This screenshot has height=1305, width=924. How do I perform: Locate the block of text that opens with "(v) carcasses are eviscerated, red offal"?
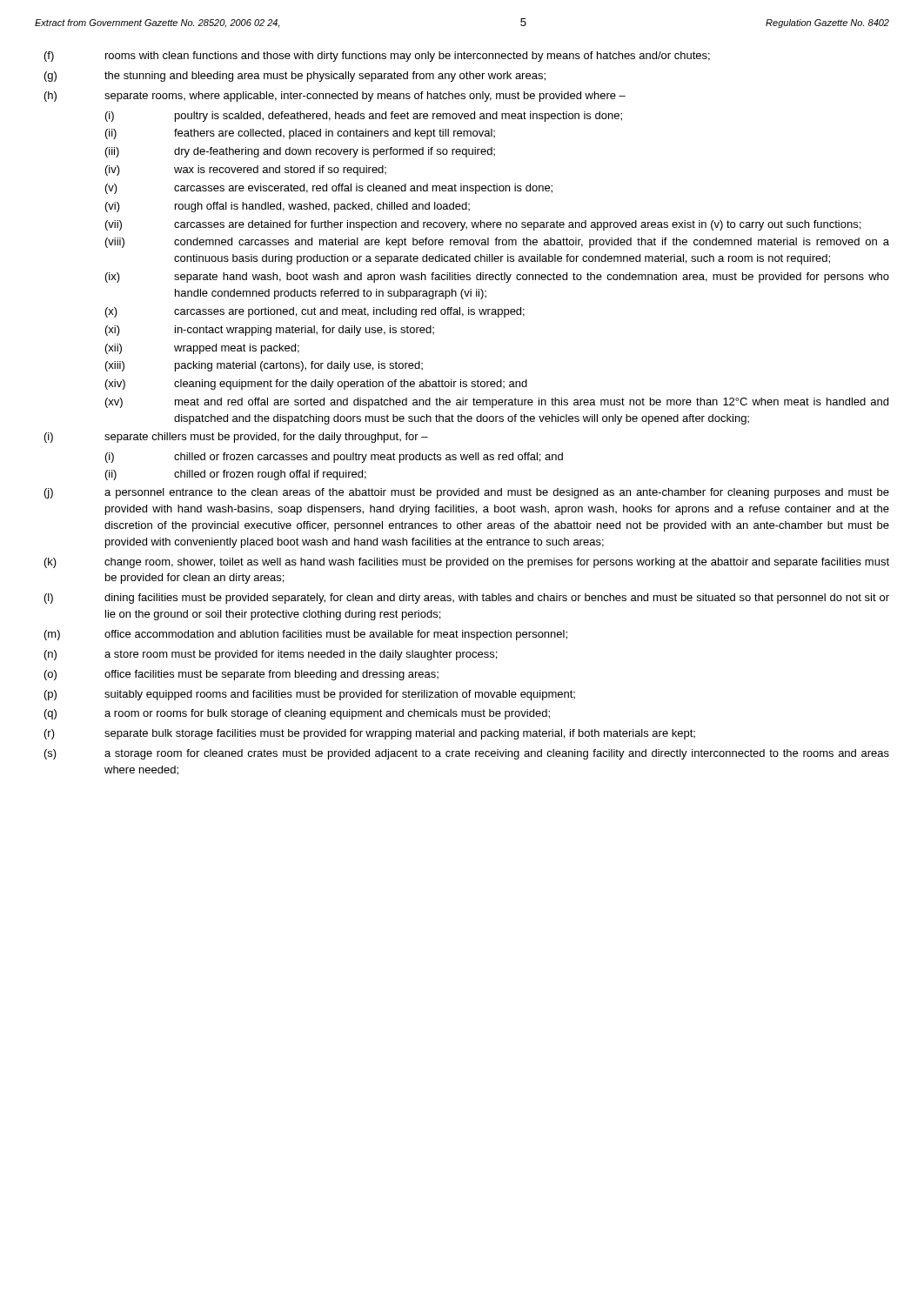tap(497, 188)
